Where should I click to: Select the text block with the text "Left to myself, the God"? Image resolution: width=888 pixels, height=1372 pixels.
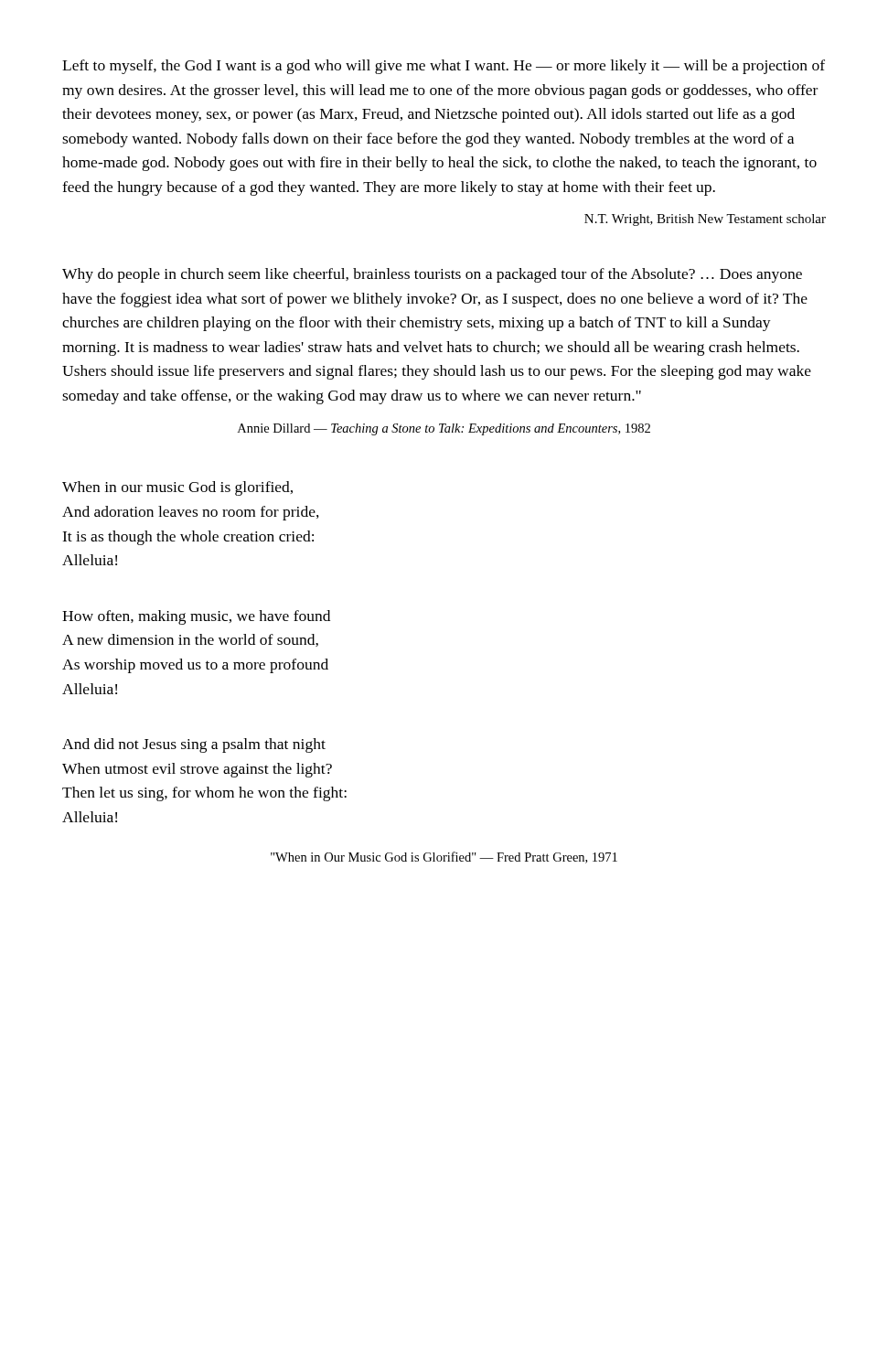click(x=444, y=126)
